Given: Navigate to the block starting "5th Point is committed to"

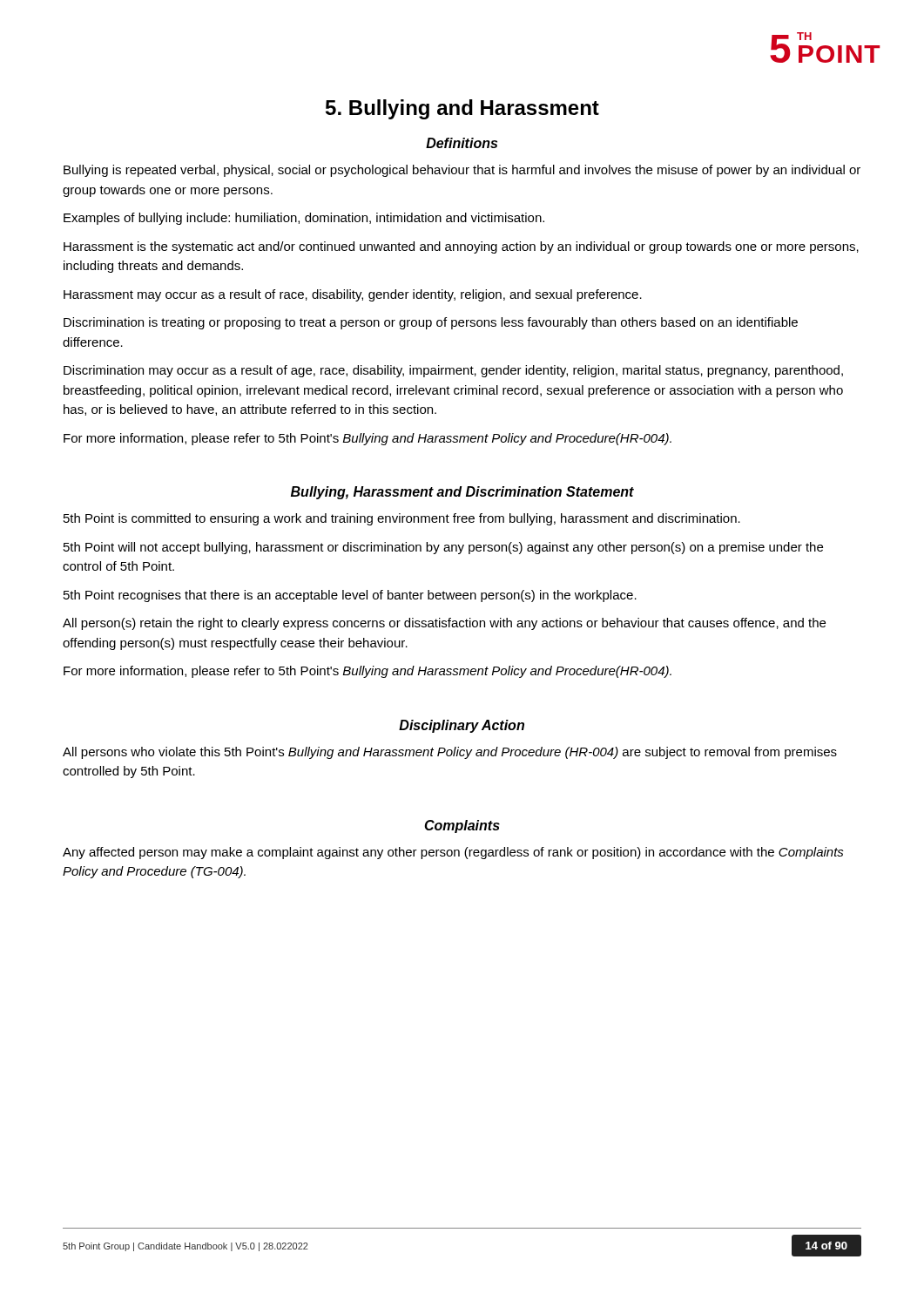Looking at the screenshot, I should coord(402,518).
